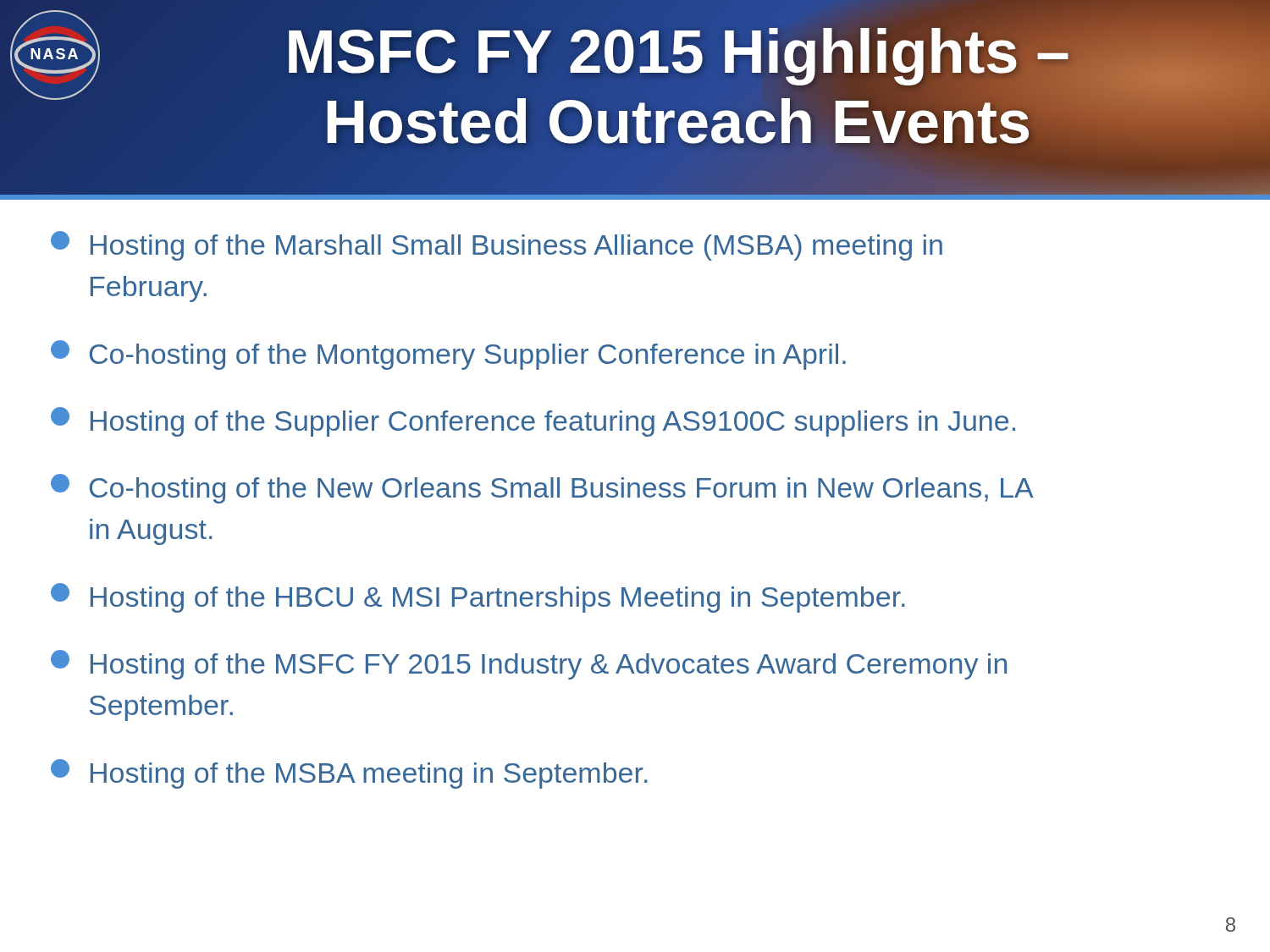Viewport: 1270px width, 952px height.
Task: Click the passage that begins "Hosting of the MSBA meeting"
Action: 350,773
